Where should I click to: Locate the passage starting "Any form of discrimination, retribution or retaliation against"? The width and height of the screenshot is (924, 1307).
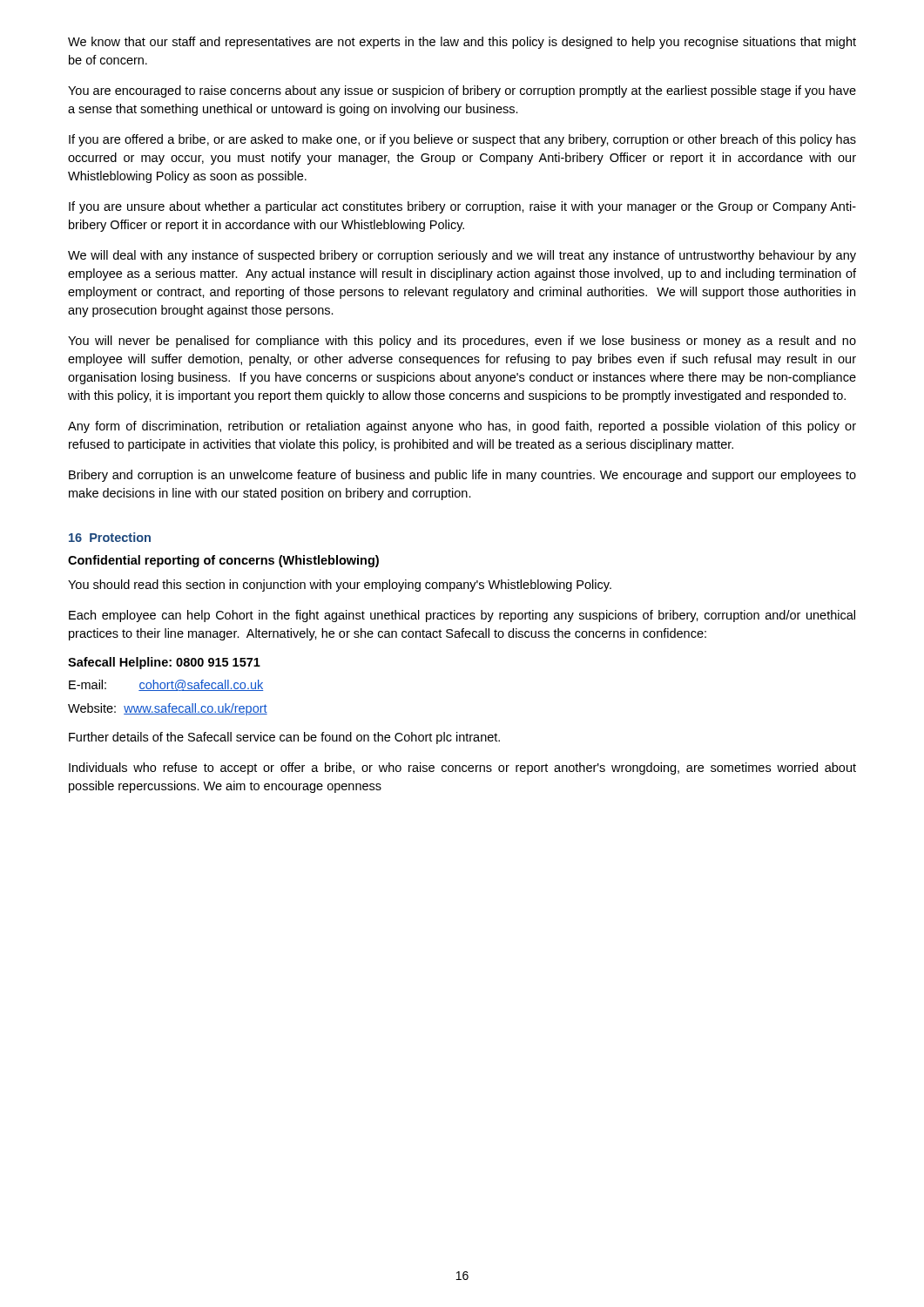tap(462, 435)
